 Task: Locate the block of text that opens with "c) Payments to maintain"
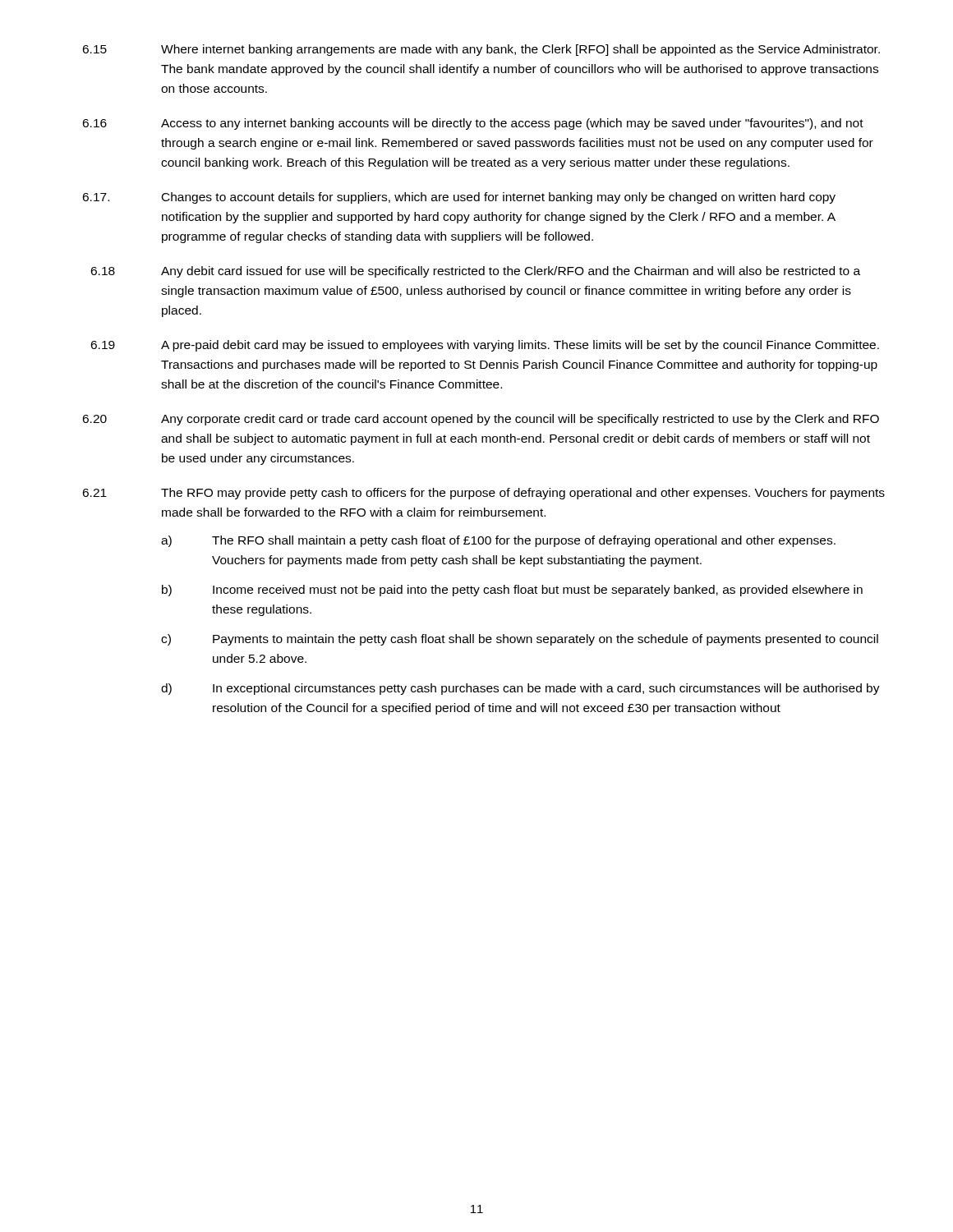(x=524, y=649)
